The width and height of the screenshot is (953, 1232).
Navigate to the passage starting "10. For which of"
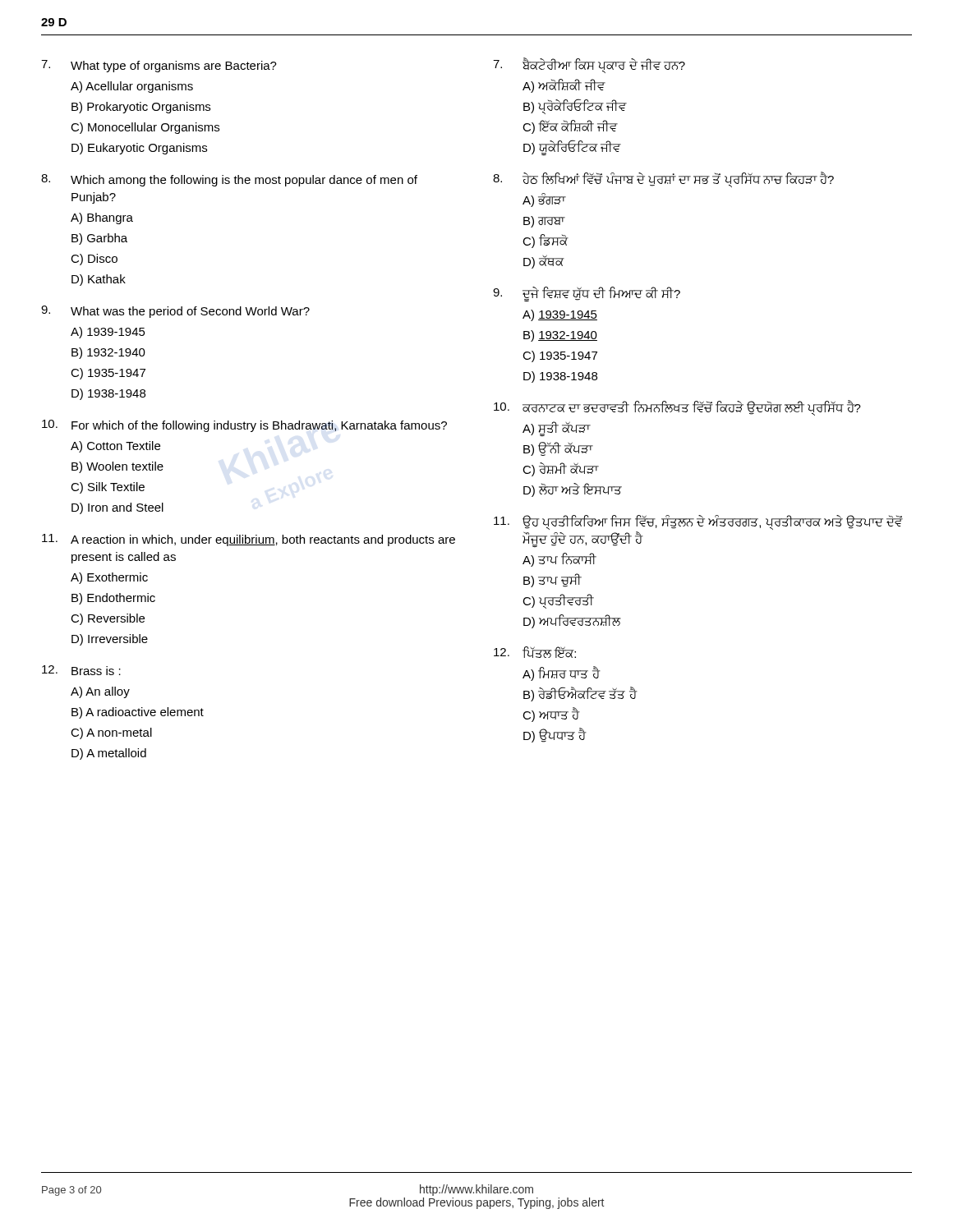point(244,426)
